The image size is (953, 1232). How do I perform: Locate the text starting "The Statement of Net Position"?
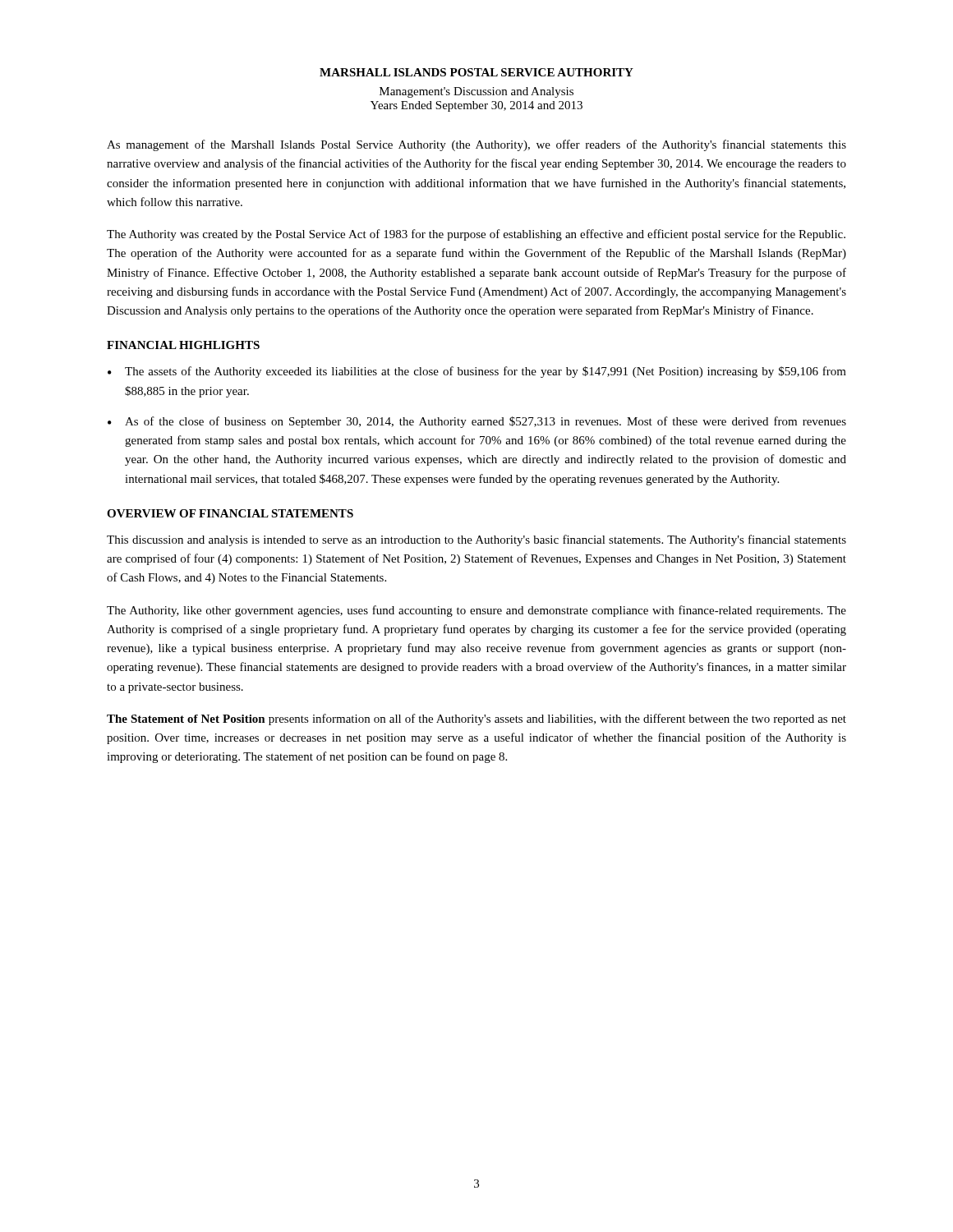coord(476,738)
